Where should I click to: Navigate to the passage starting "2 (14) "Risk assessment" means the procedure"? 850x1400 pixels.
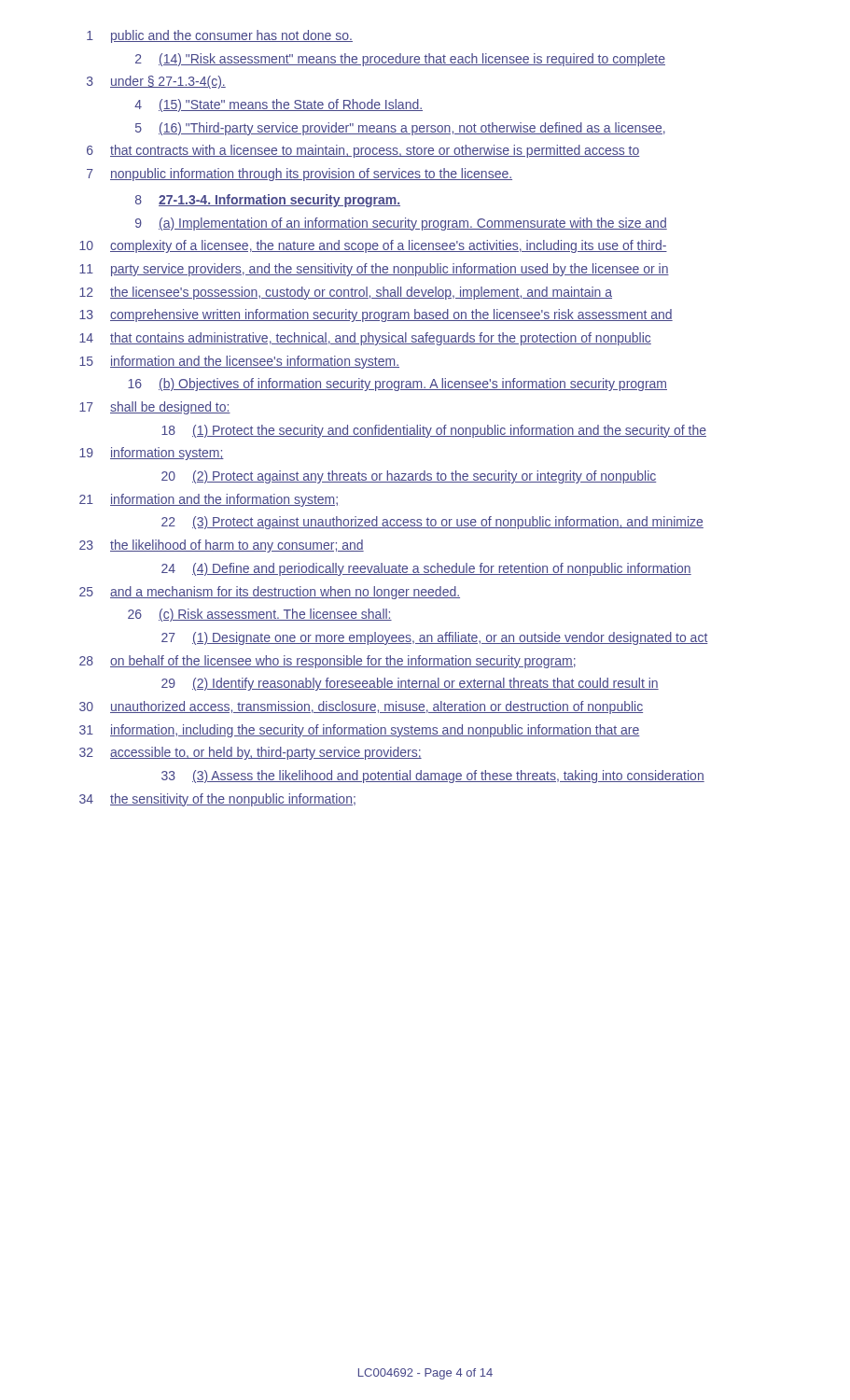pos(390,59)
